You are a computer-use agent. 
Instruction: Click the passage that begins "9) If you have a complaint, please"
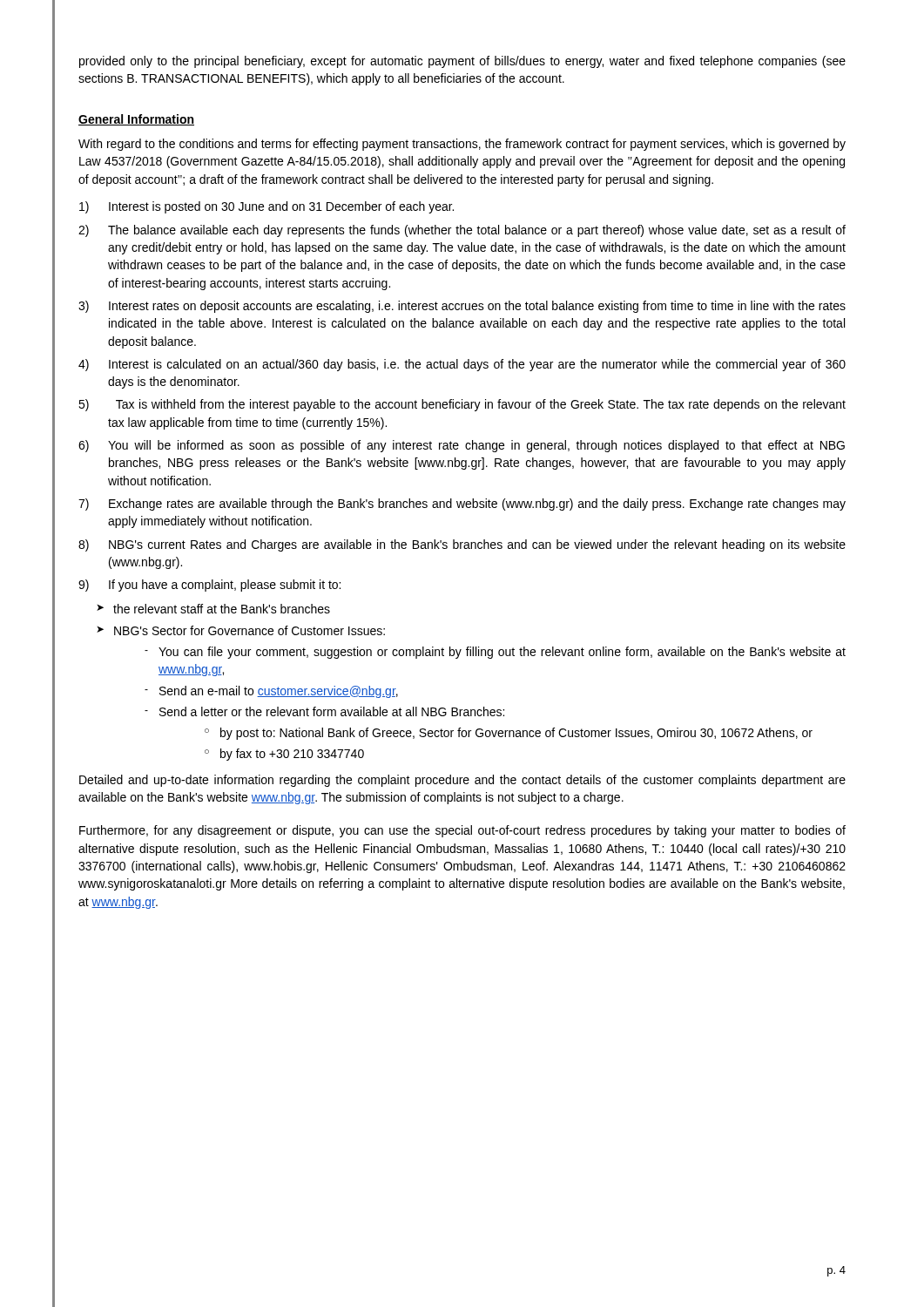(x=222, y=585)
